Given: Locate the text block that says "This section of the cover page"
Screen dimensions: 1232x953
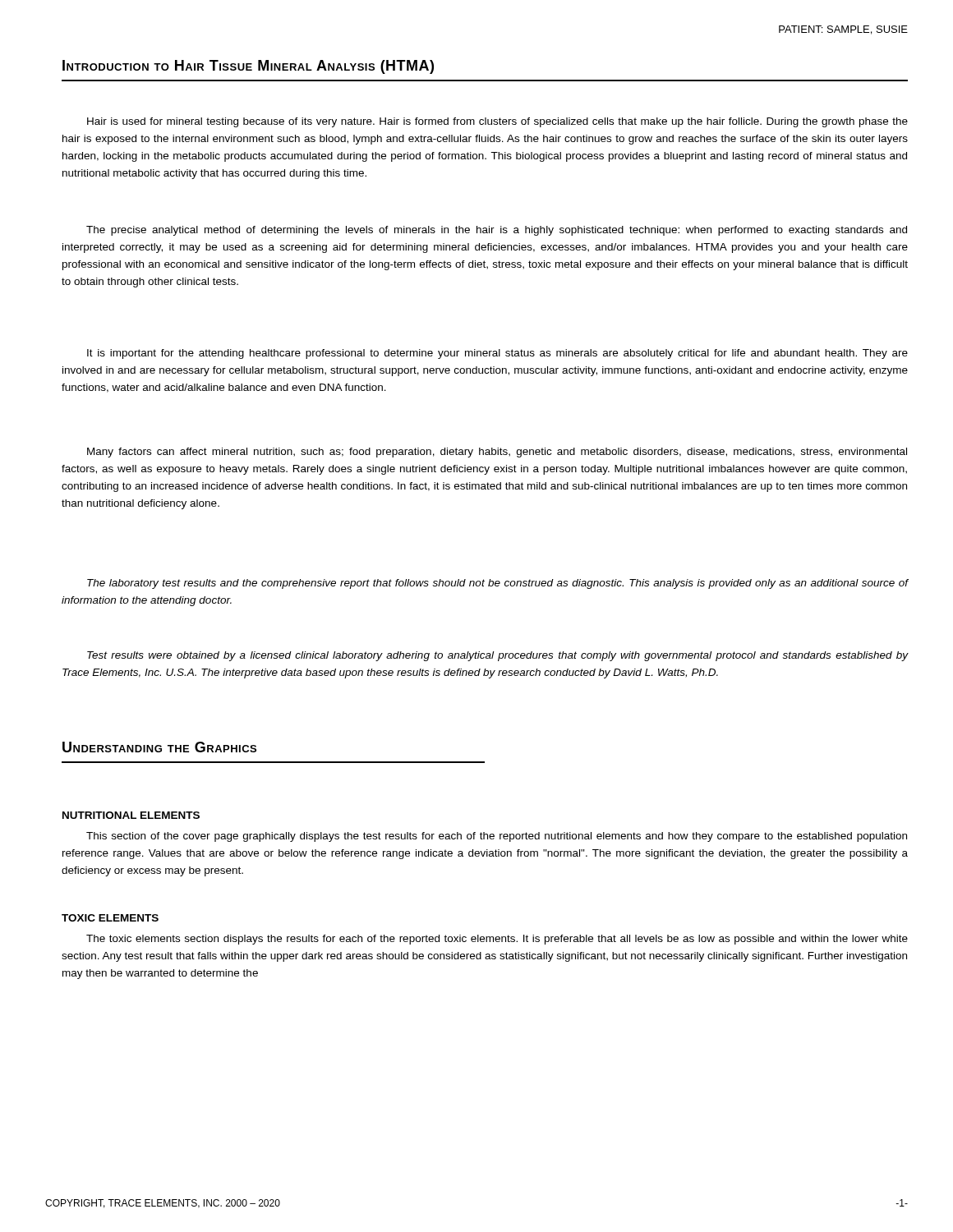Looking at the screenshot, I should coord(485,854).
